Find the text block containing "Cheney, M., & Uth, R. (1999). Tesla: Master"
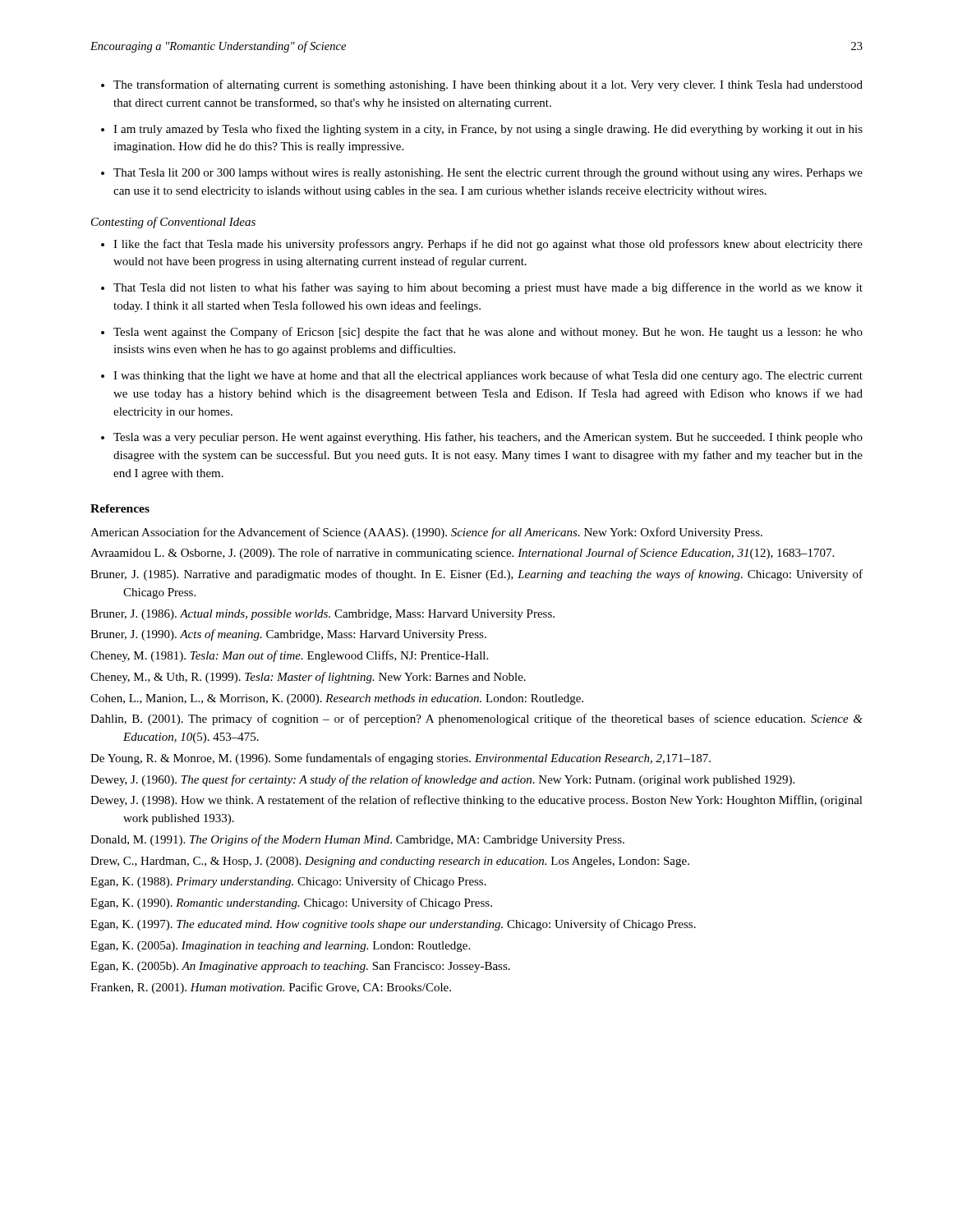 (x=476, y=677)
